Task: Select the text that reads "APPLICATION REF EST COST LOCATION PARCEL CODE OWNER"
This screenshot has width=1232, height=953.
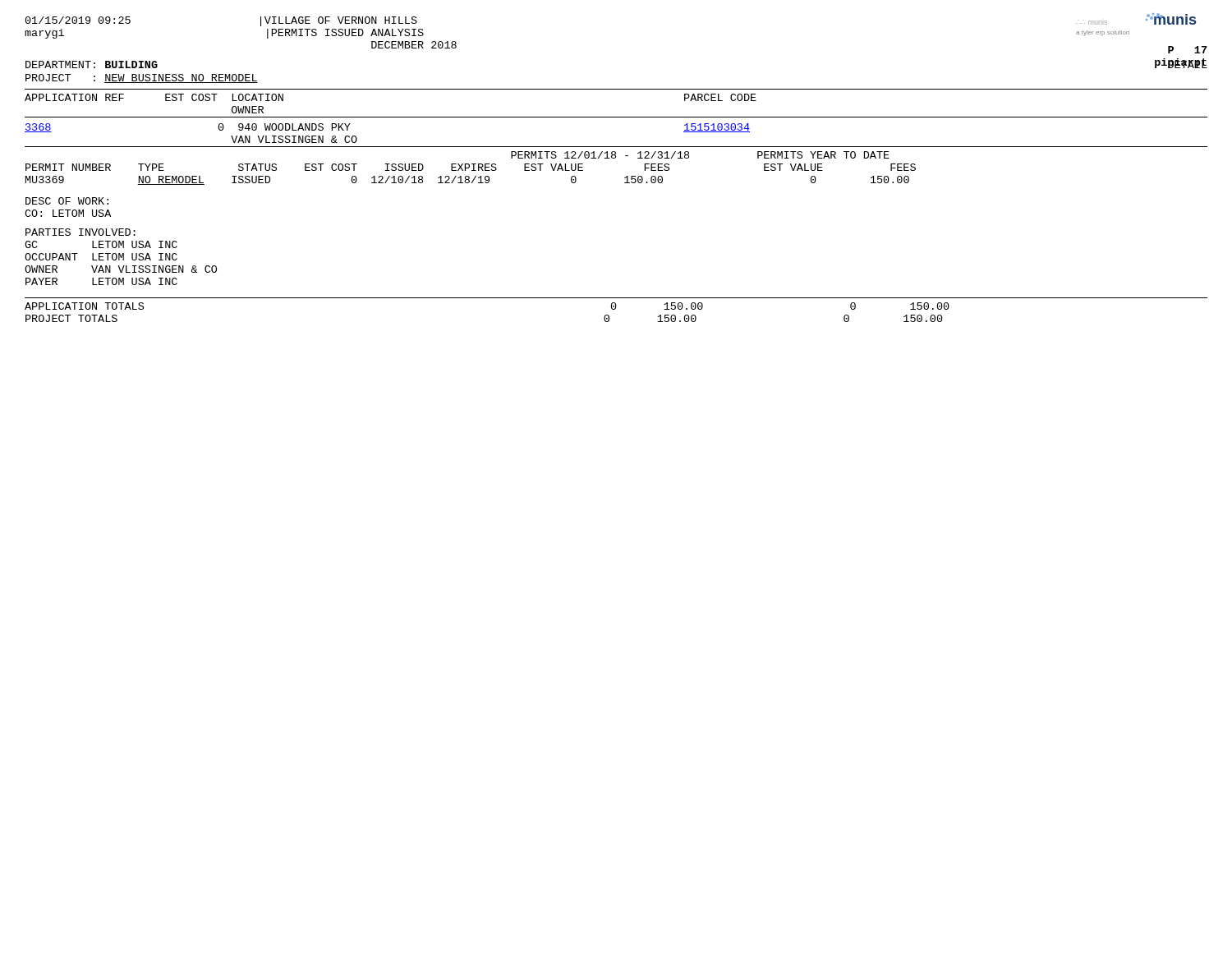Action: tap(55, 97)
